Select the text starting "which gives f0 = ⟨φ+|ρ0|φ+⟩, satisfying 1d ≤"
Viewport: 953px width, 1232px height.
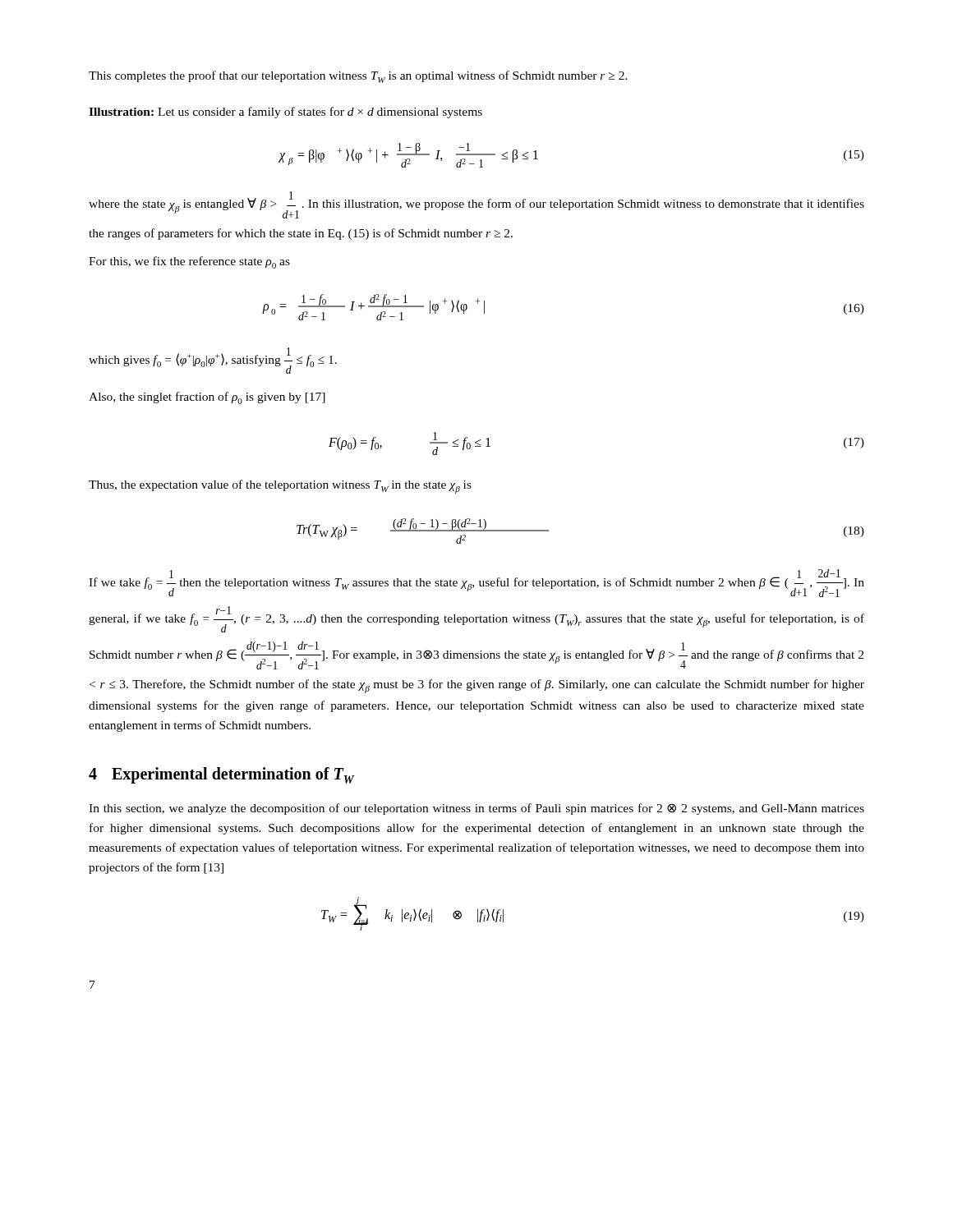(x=213, y=361)
